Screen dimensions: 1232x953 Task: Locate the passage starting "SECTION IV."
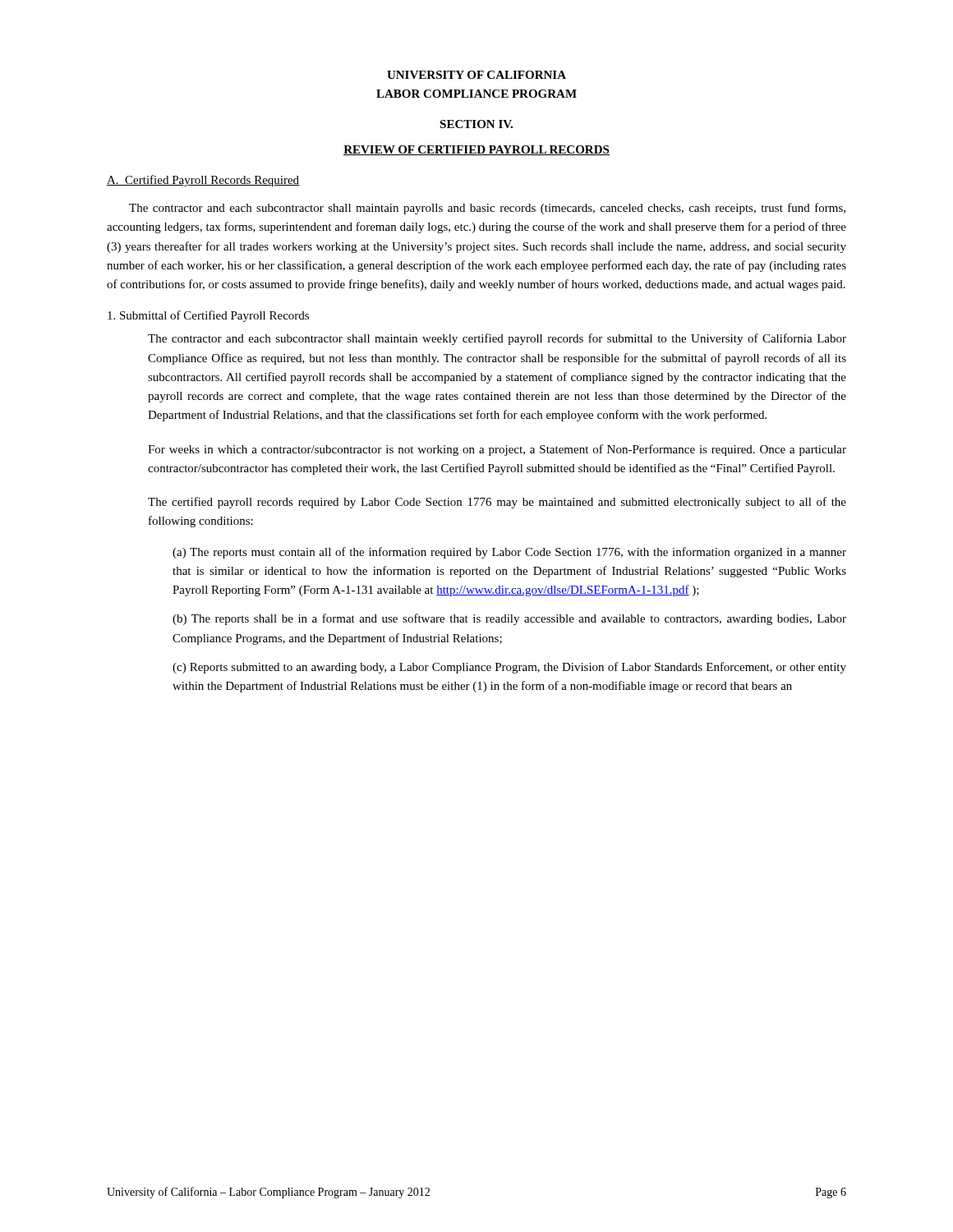pyautogui.click(x=476, y=124)
